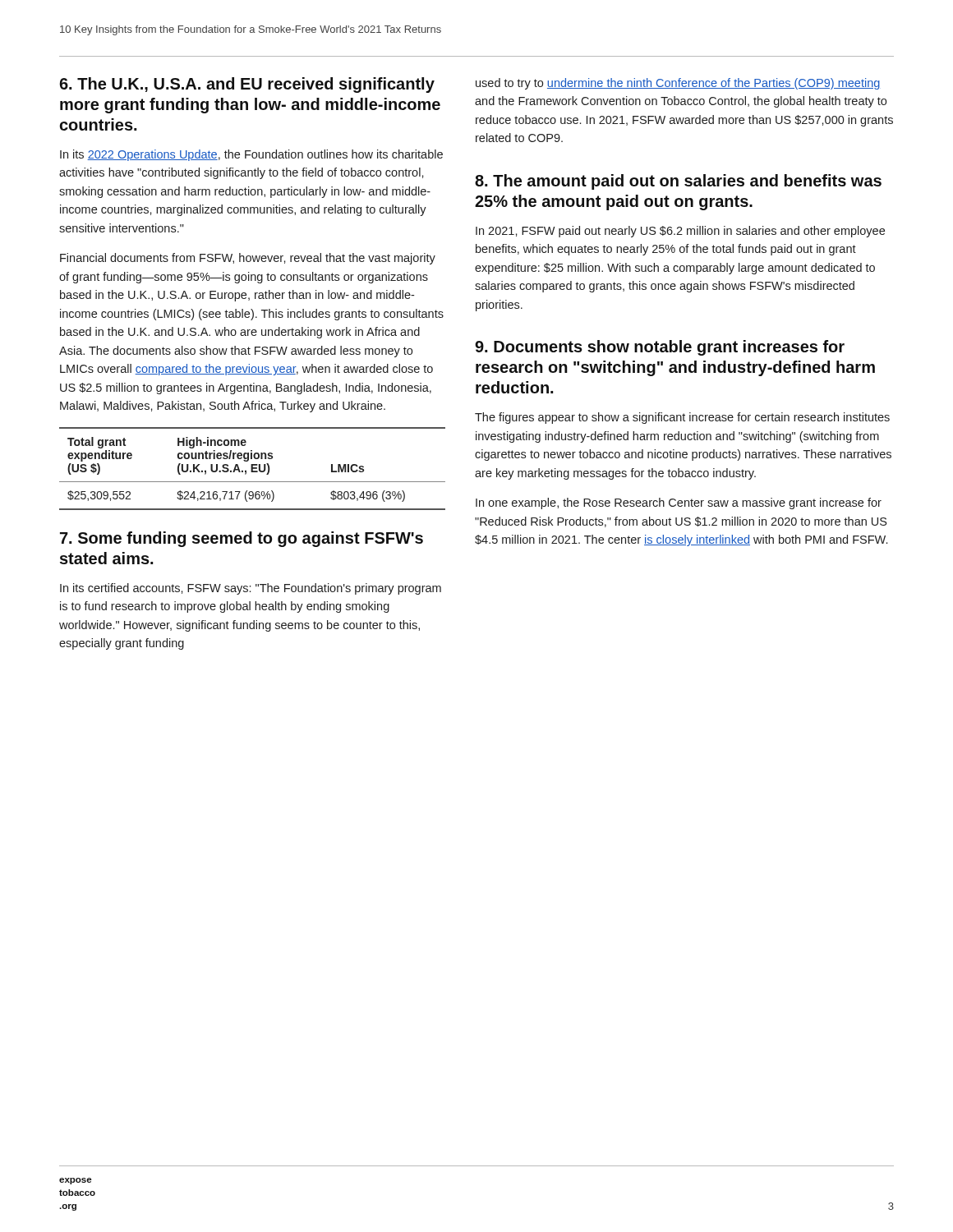Locate the element starting "In its certified accounts, FSFW says: "The"
953x1232 pixels.
pyautogui.click(x=250, y=615)
